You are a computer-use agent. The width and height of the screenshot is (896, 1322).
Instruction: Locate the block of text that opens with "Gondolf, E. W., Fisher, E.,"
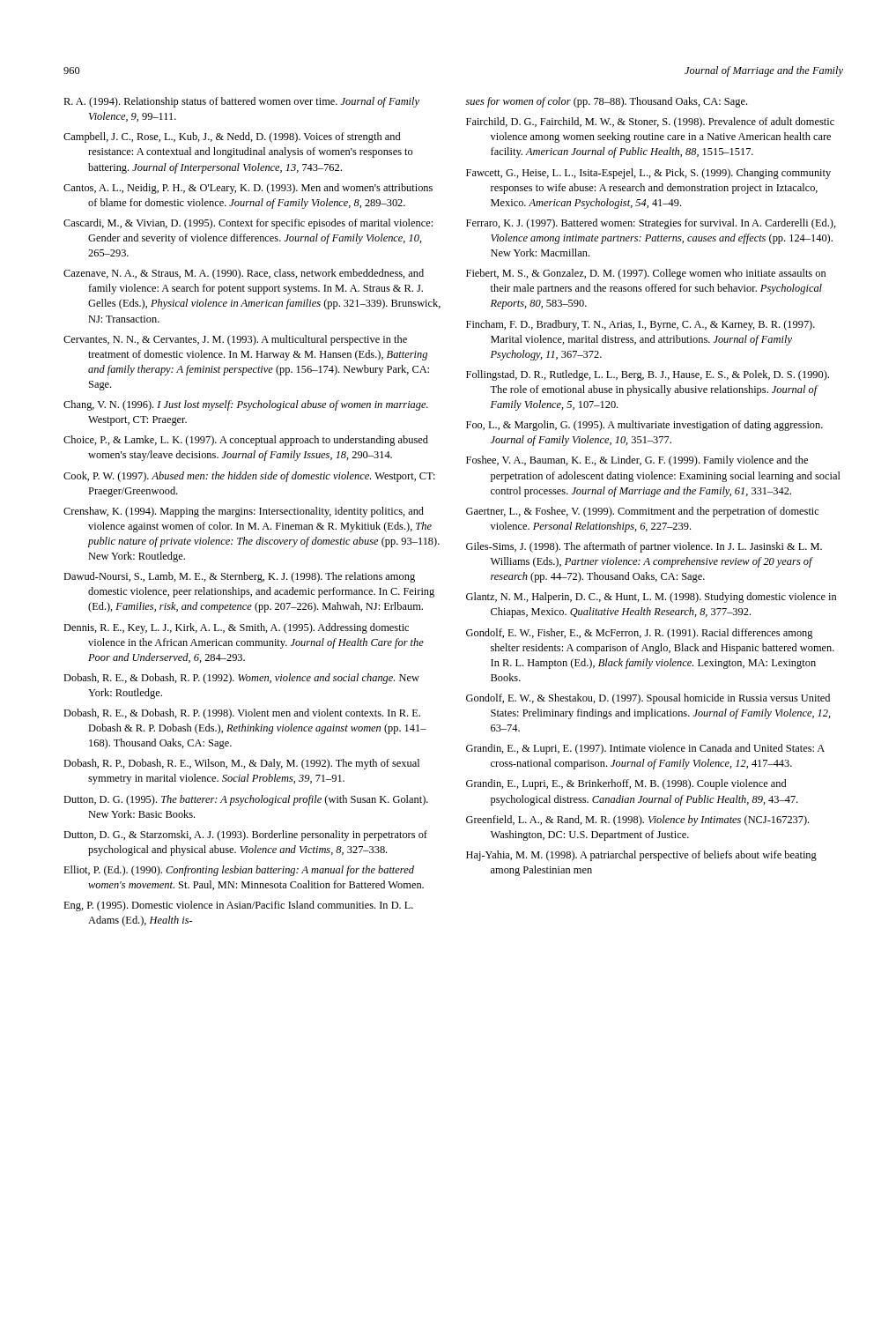(x=650, y=655)
